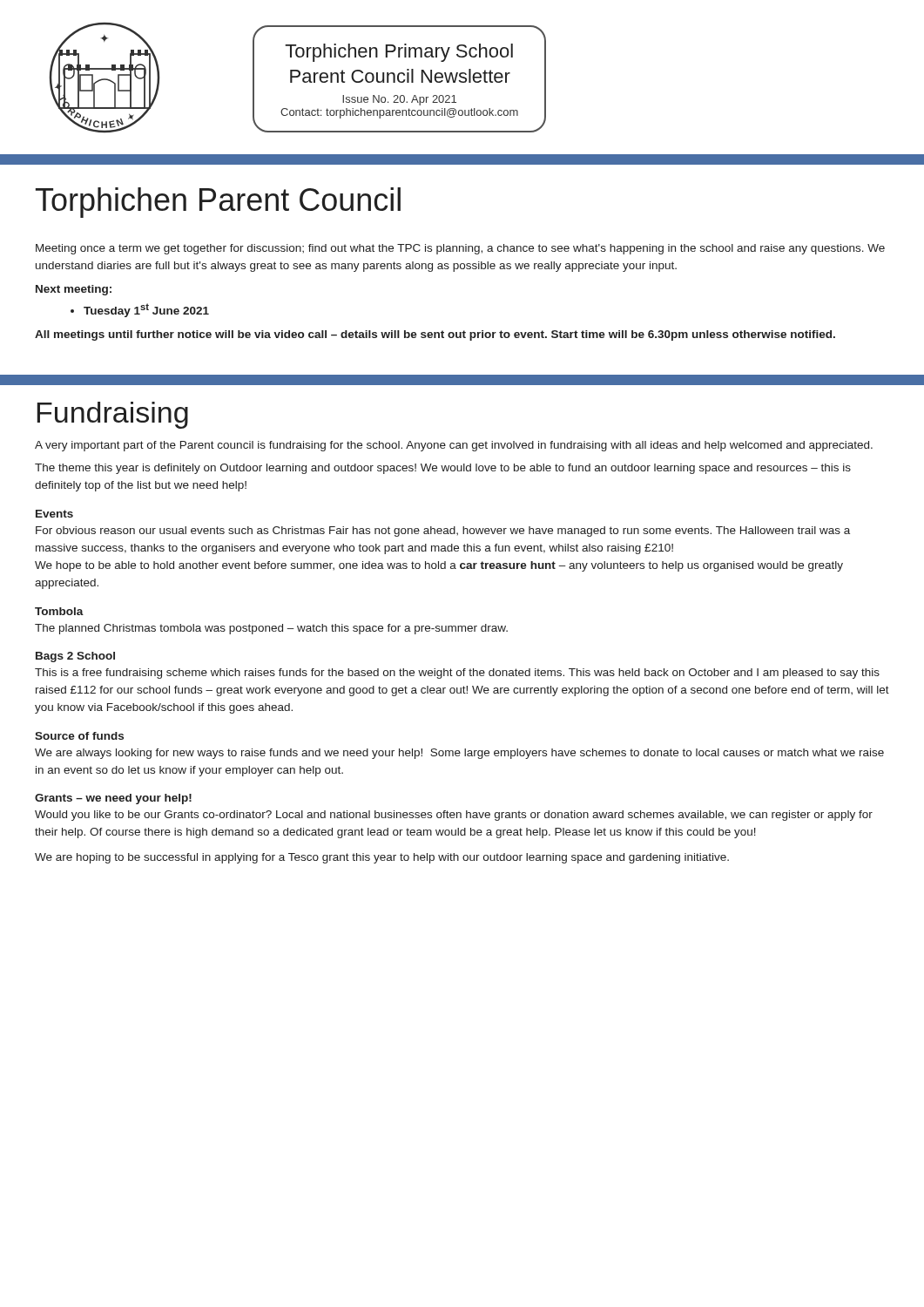Screen dimensions: 1307x924
Task: Select the text starting "This is a free fundraising"
Action: [x=462, y=690]
